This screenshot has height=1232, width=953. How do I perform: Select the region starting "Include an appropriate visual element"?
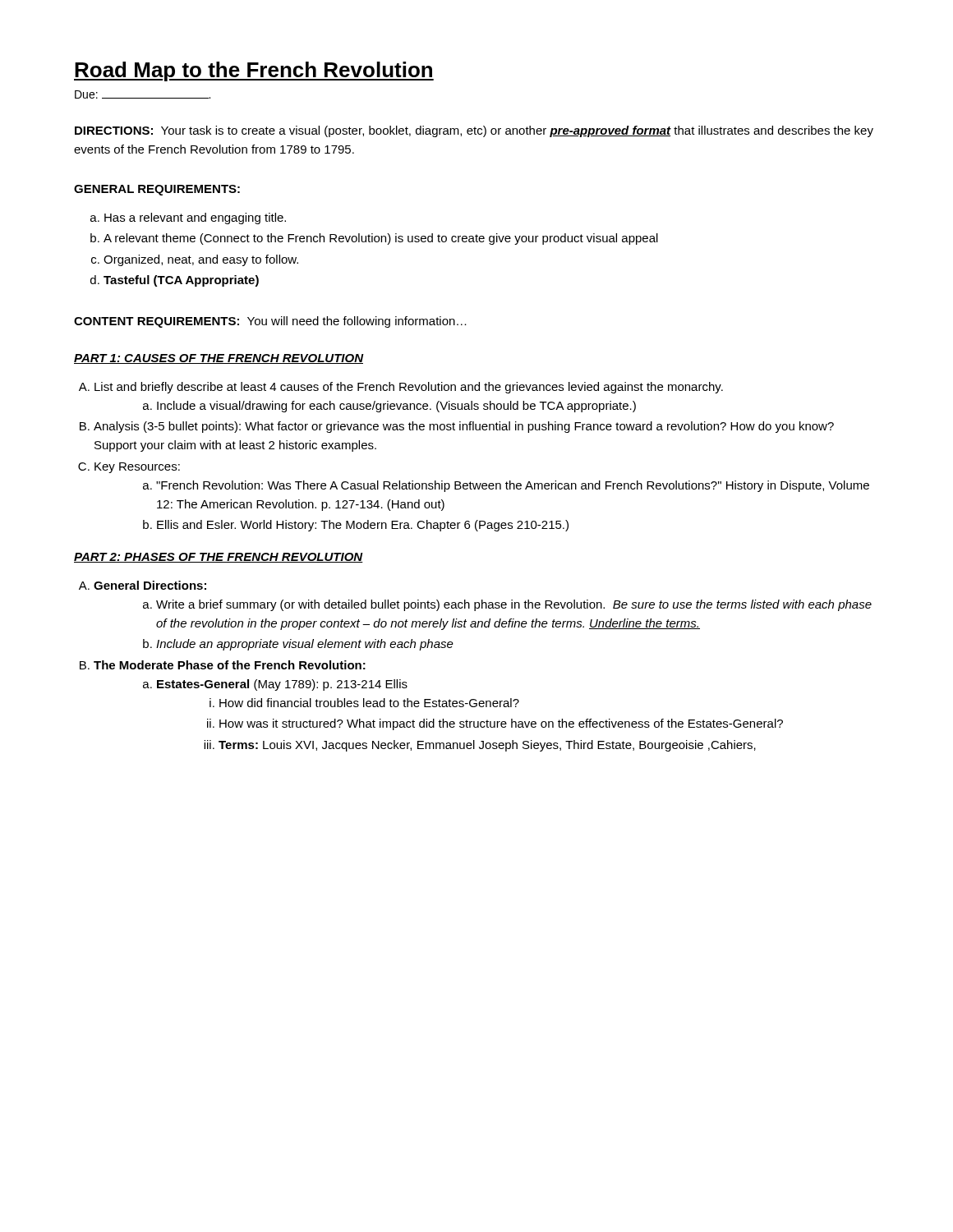tap(305, 644)
